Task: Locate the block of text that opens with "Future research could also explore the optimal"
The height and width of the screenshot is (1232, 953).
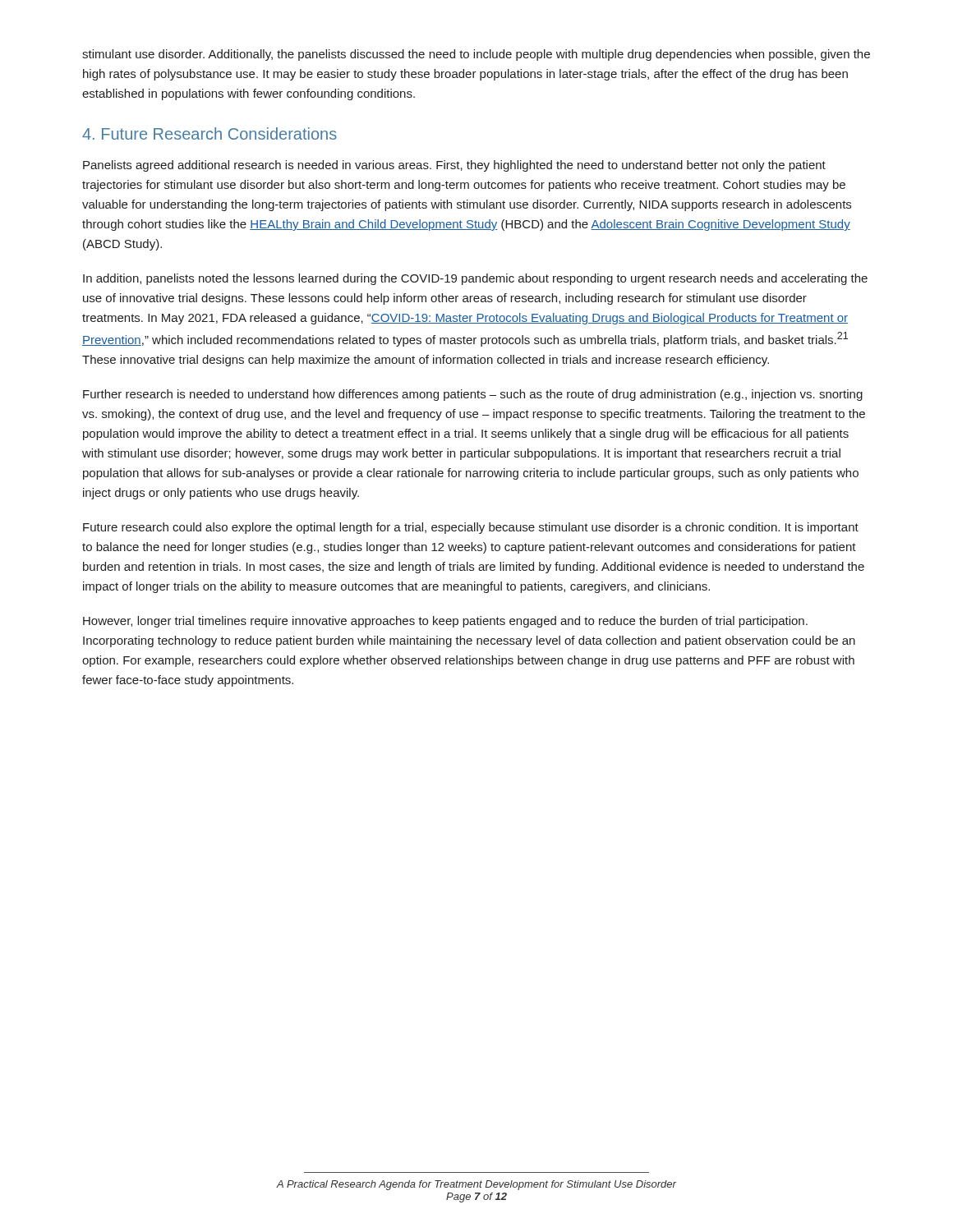Action: click(x=473, y=556)
